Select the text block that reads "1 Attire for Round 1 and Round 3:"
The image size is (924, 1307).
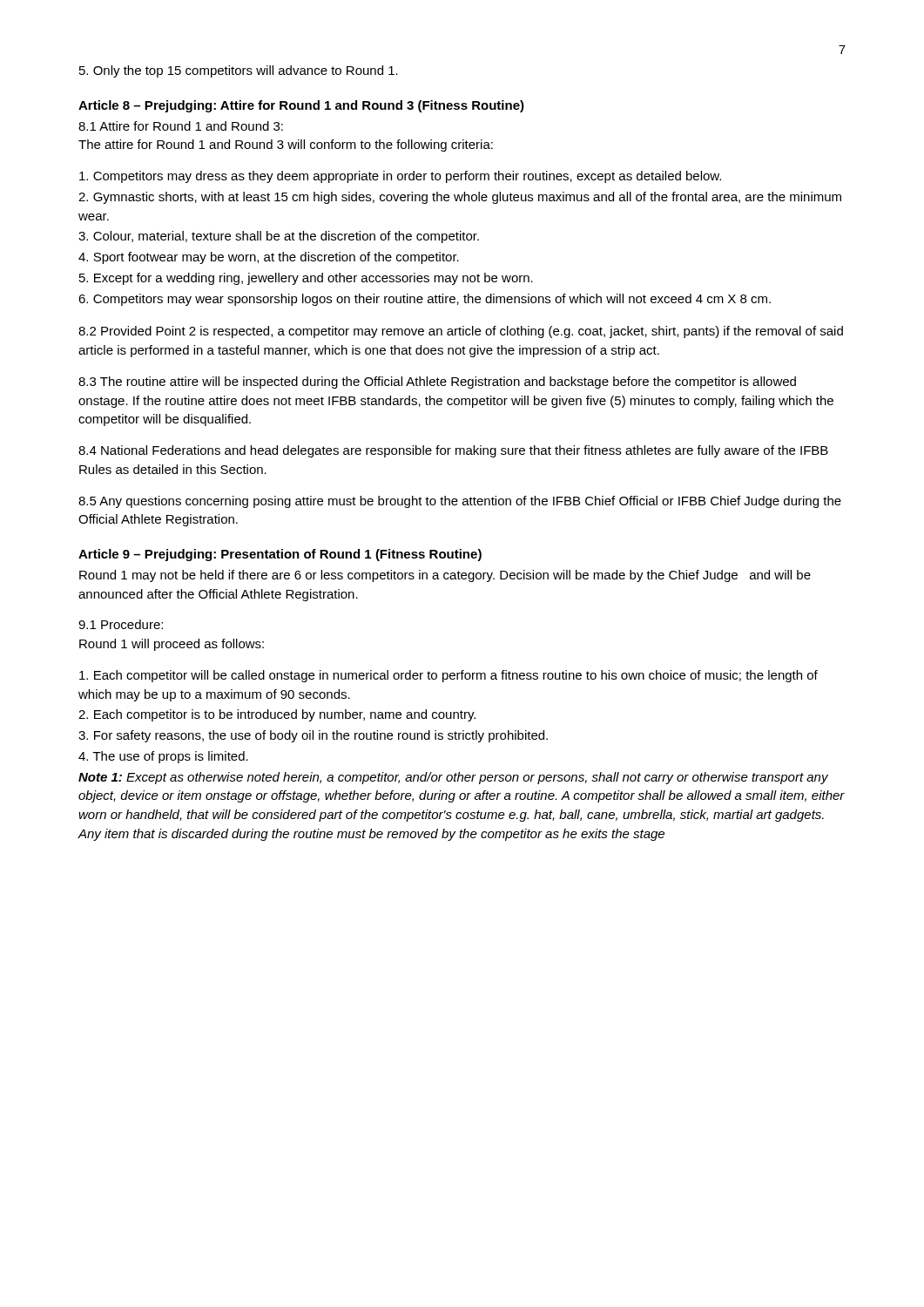click(x=286, y=135)
